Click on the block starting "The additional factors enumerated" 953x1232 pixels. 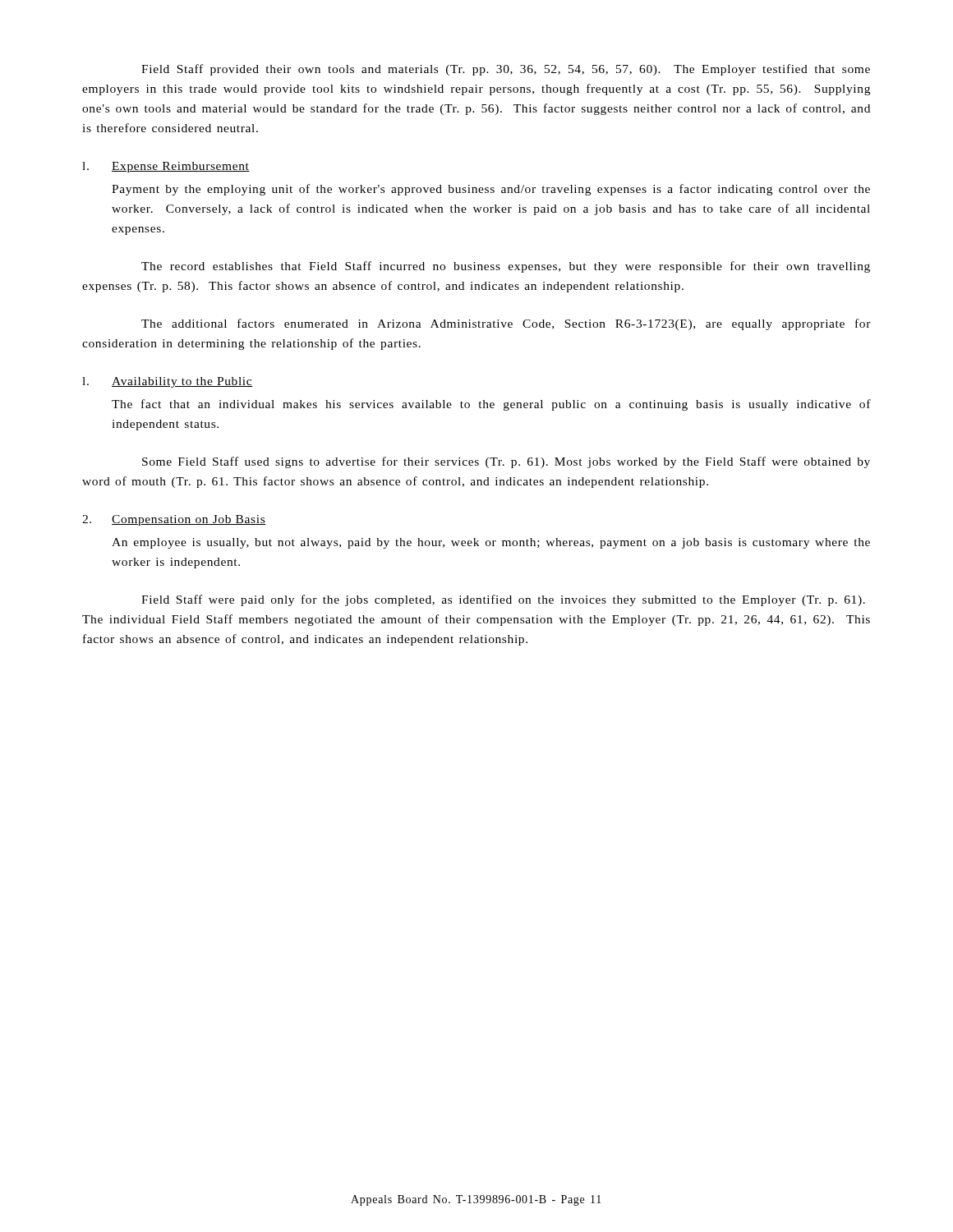[476, 334]
